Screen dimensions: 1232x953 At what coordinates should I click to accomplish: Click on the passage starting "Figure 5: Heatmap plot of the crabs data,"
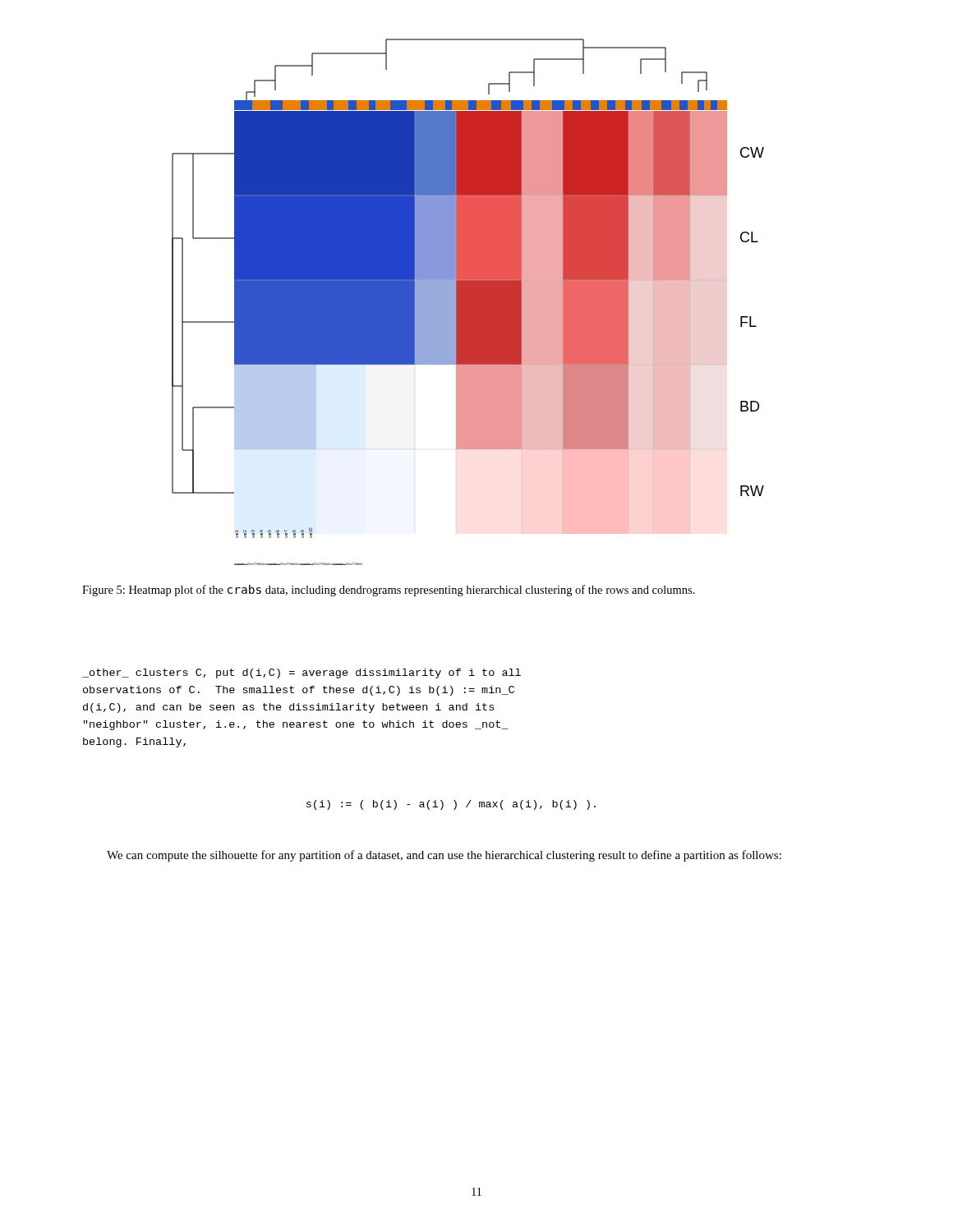click(x=389, y=590)
